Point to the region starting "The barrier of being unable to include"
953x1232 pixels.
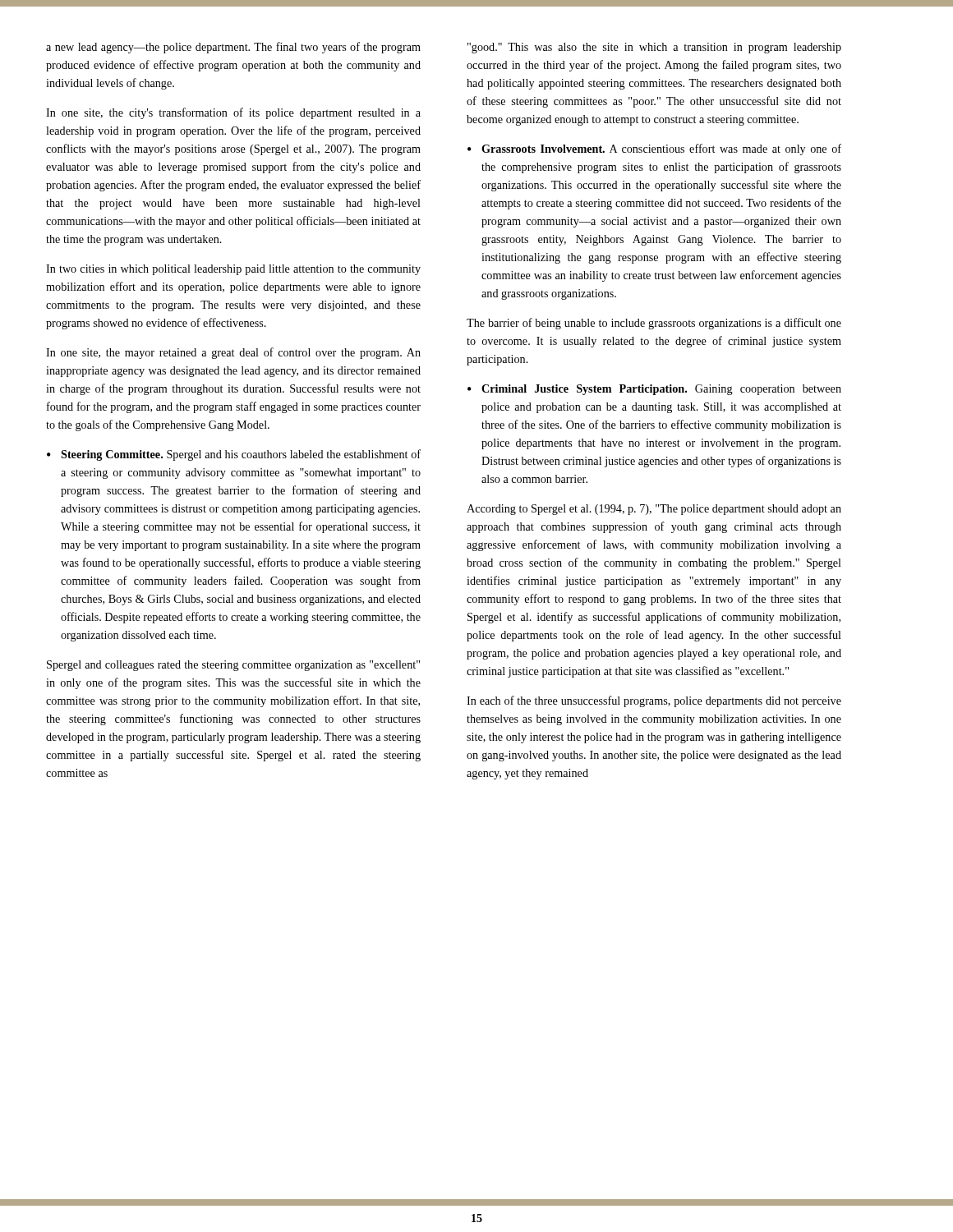[x=654, y=341]
